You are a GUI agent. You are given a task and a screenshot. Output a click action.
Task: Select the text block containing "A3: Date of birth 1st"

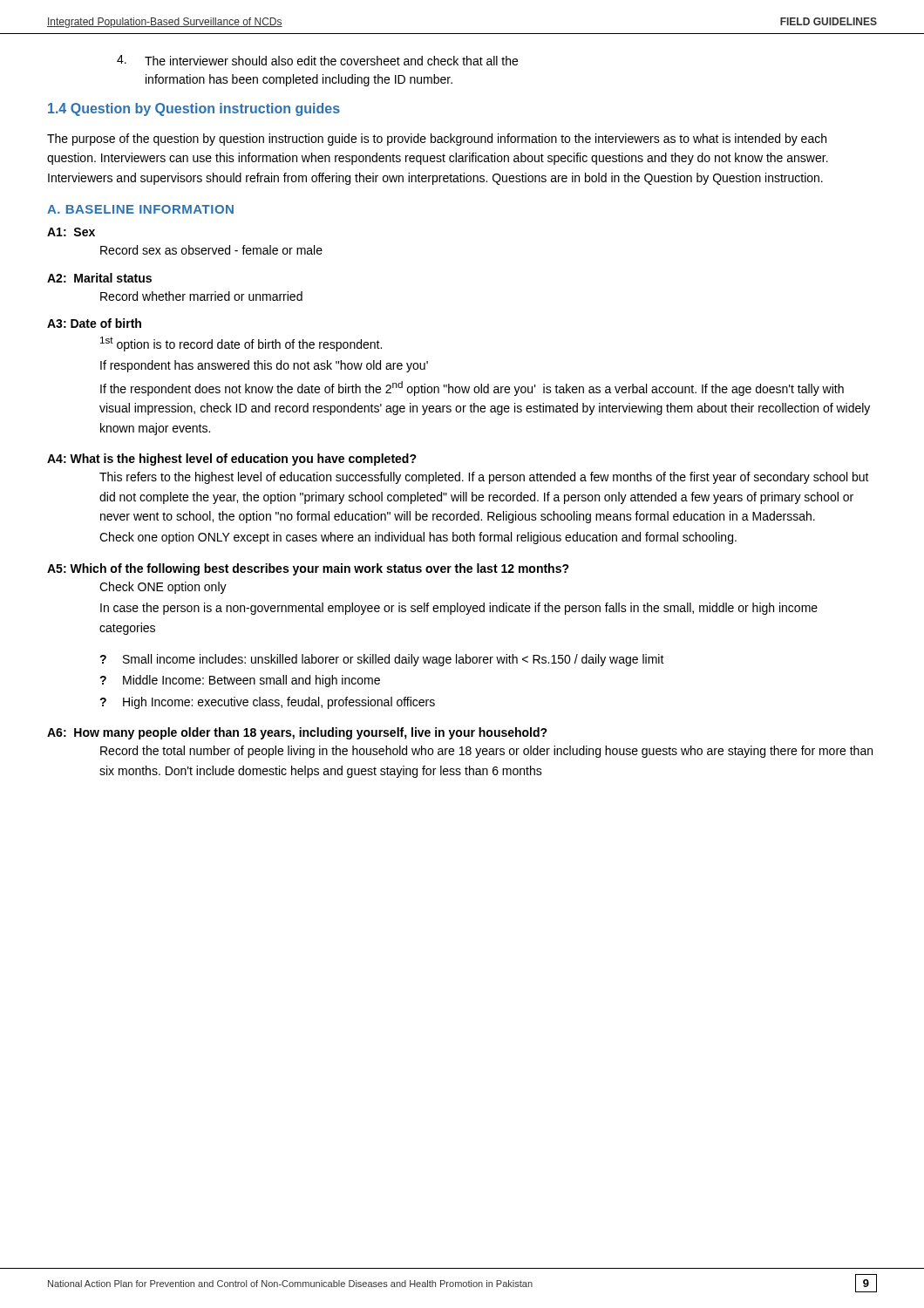(x=462, y=377)
